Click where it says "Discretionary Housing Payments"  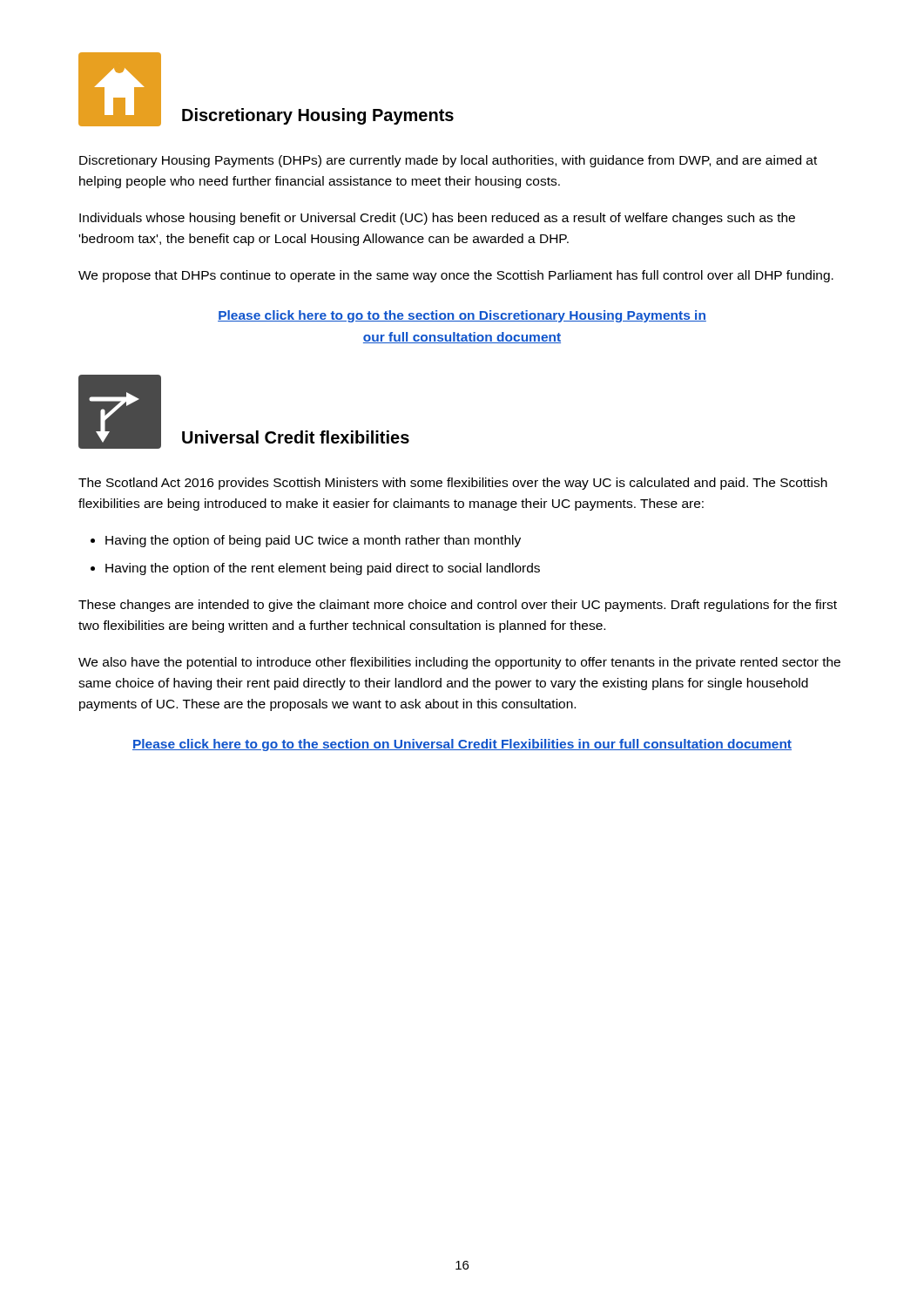tap(318, 115)
